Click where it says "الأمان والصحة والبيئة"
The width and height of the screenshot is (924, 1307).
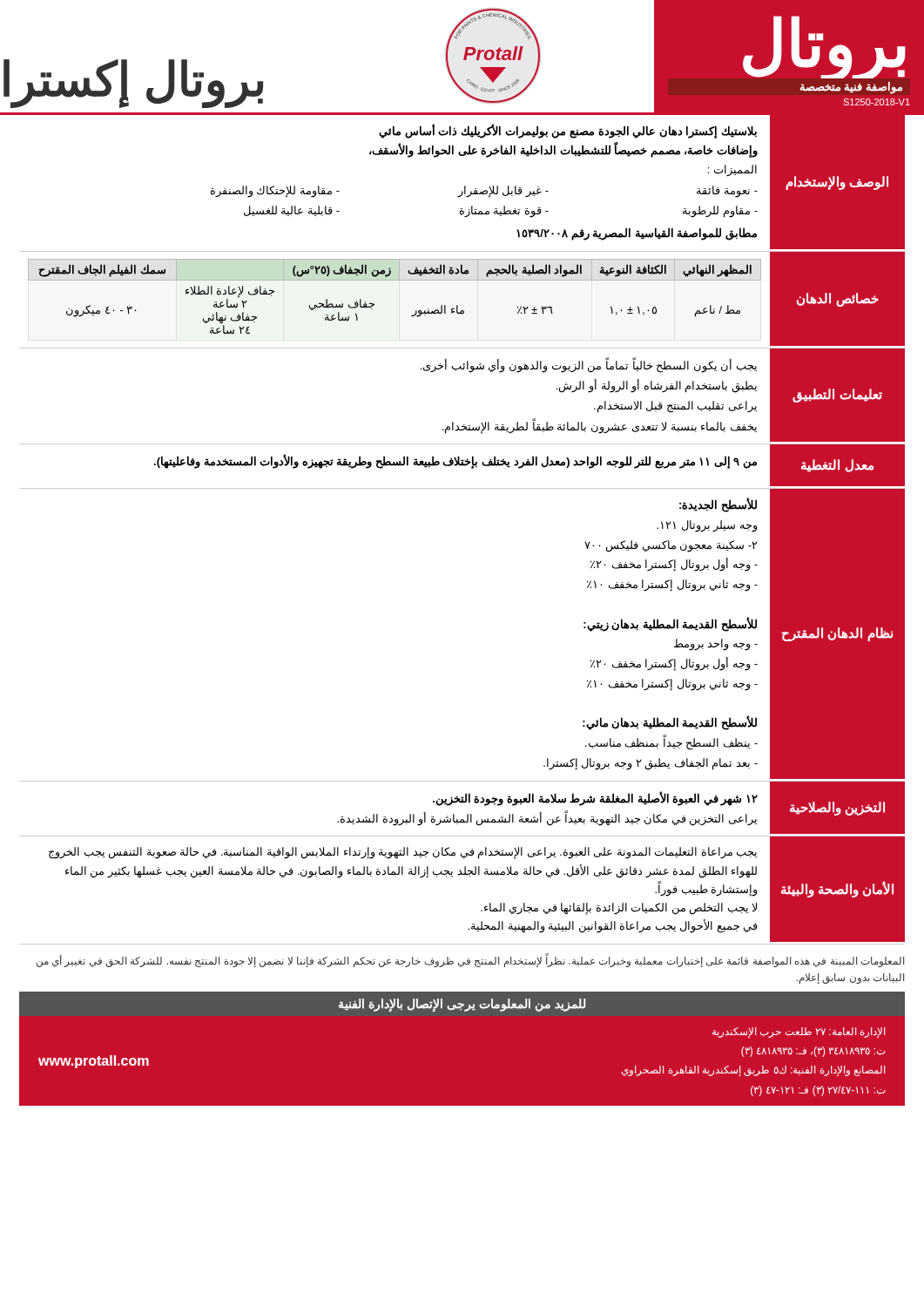click(837, 889)
